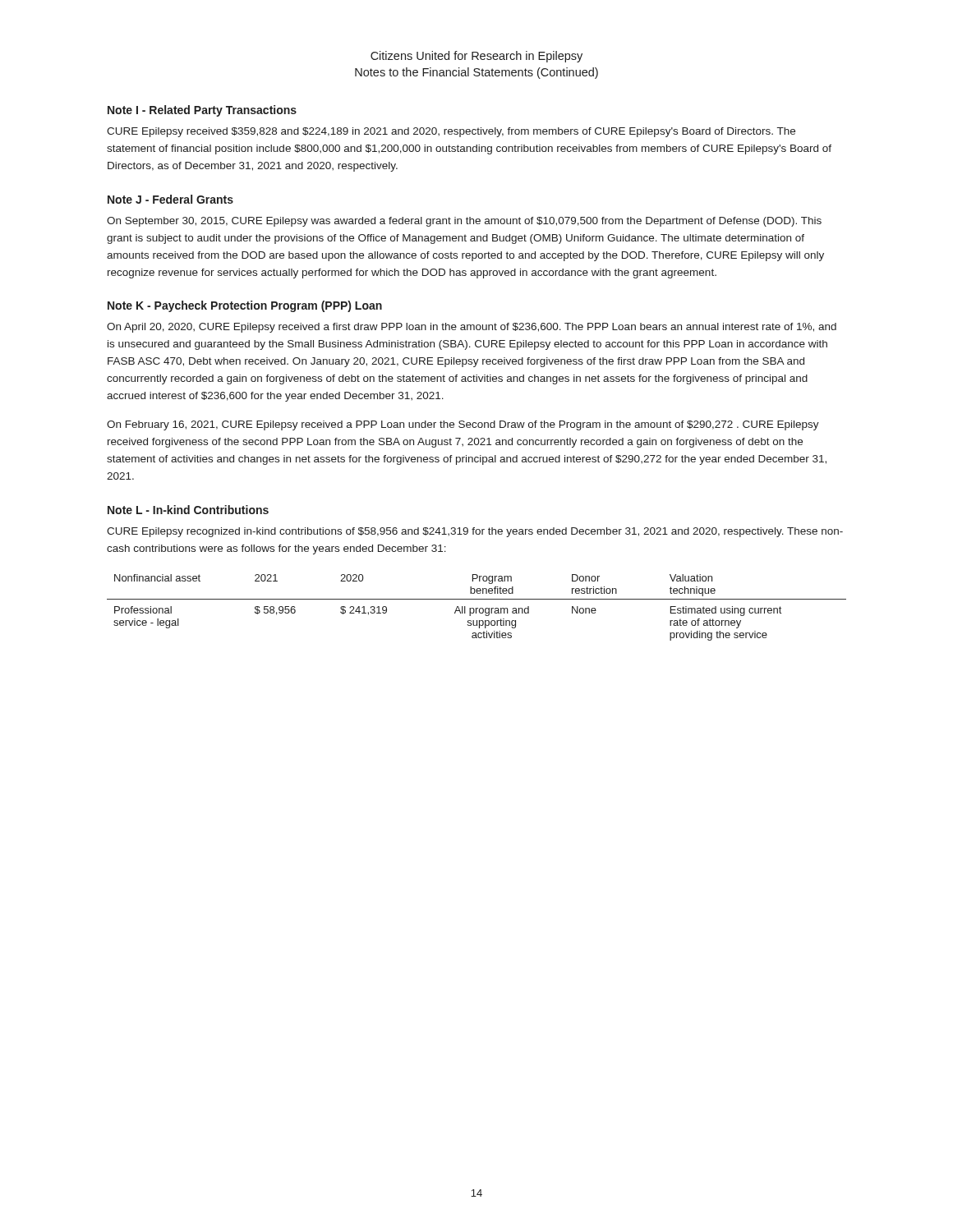Screen dimensions: 1232x953
Task: Click on the text starting "Note J - Federal Grants"
Action: coord(170,199)
